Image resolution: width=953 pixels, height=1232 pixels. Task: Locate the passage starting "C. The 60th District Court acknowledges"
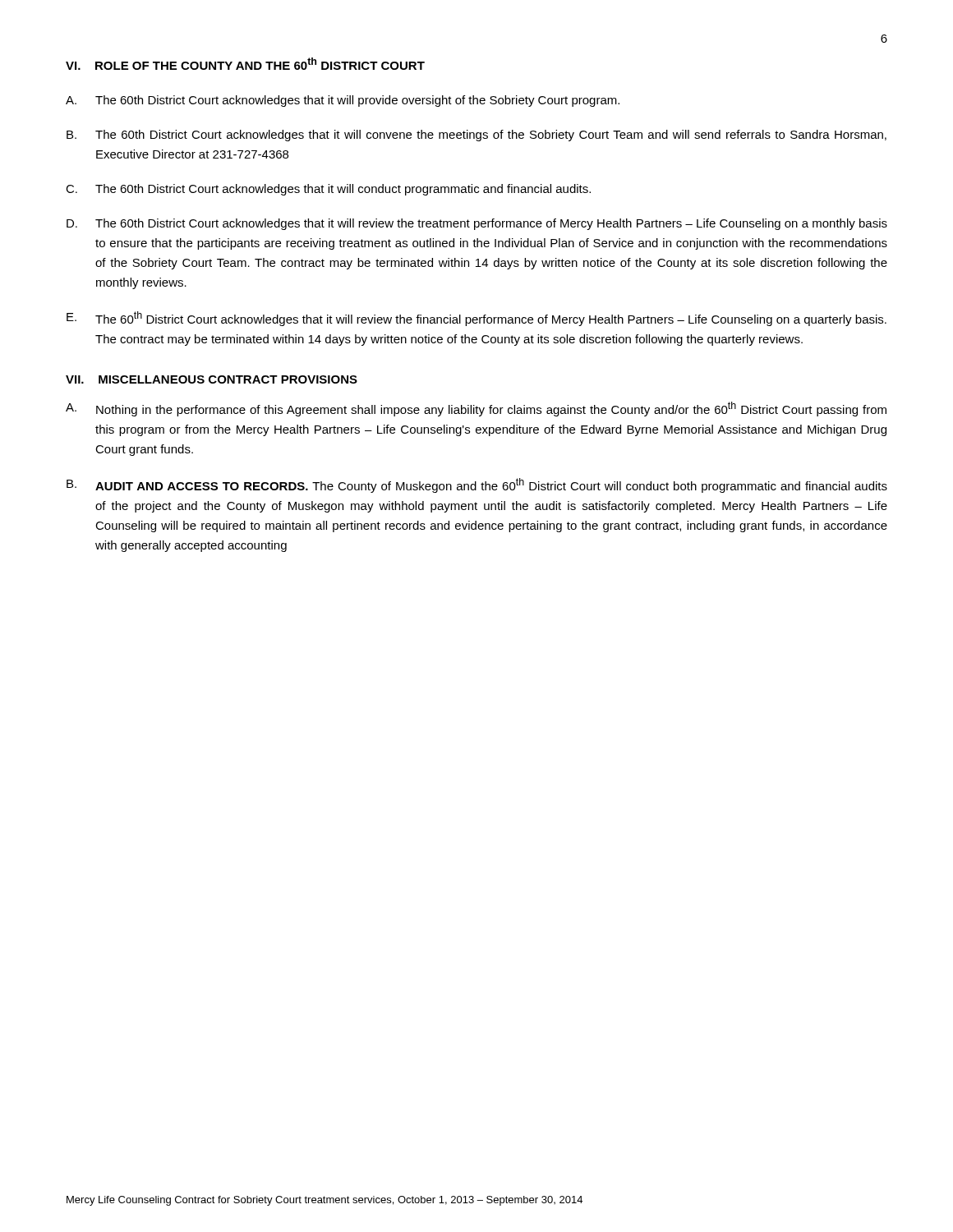(x=476, y=189)
